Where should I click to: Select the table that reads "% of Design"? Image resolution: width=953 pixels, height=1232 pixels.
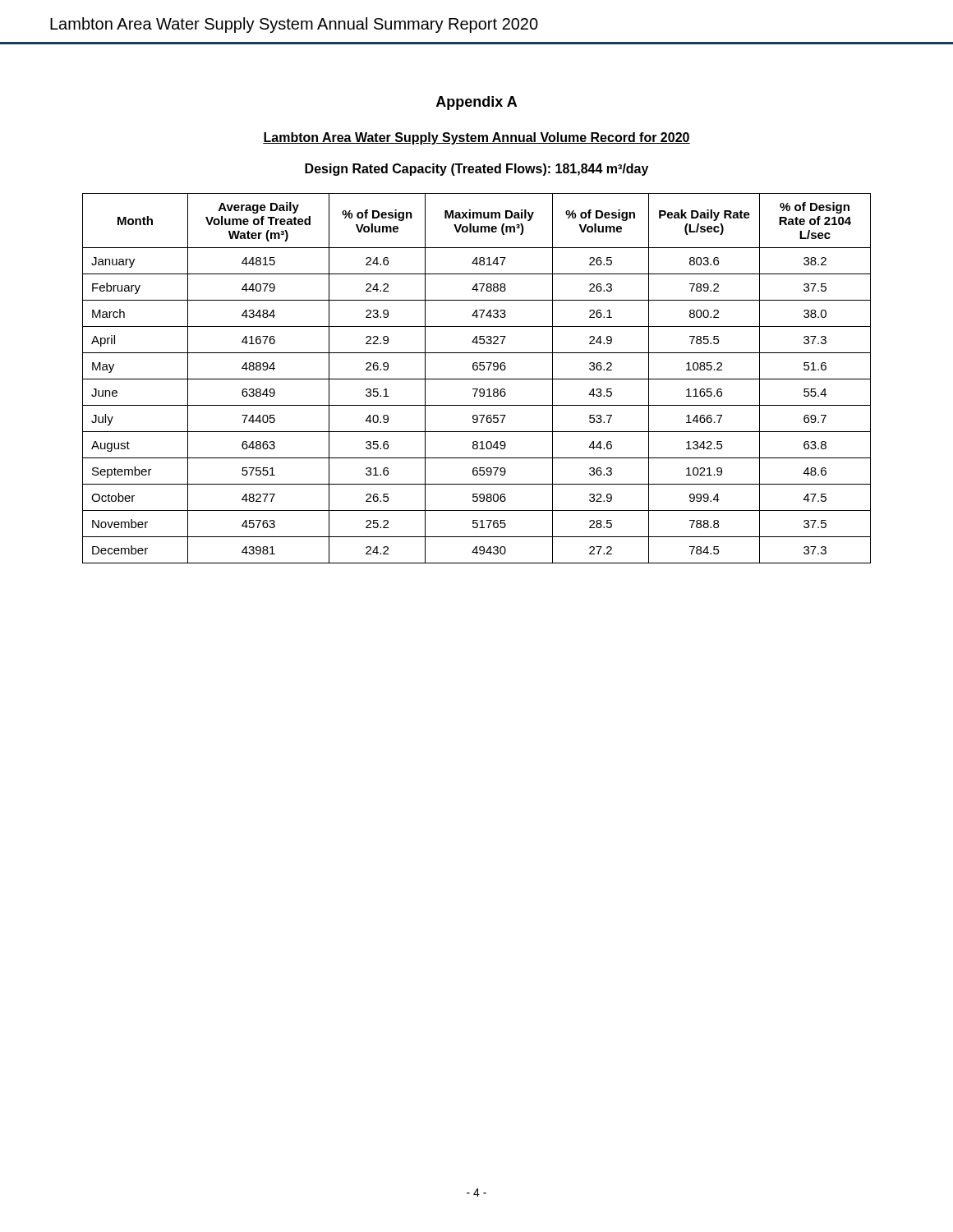[476, 378]
